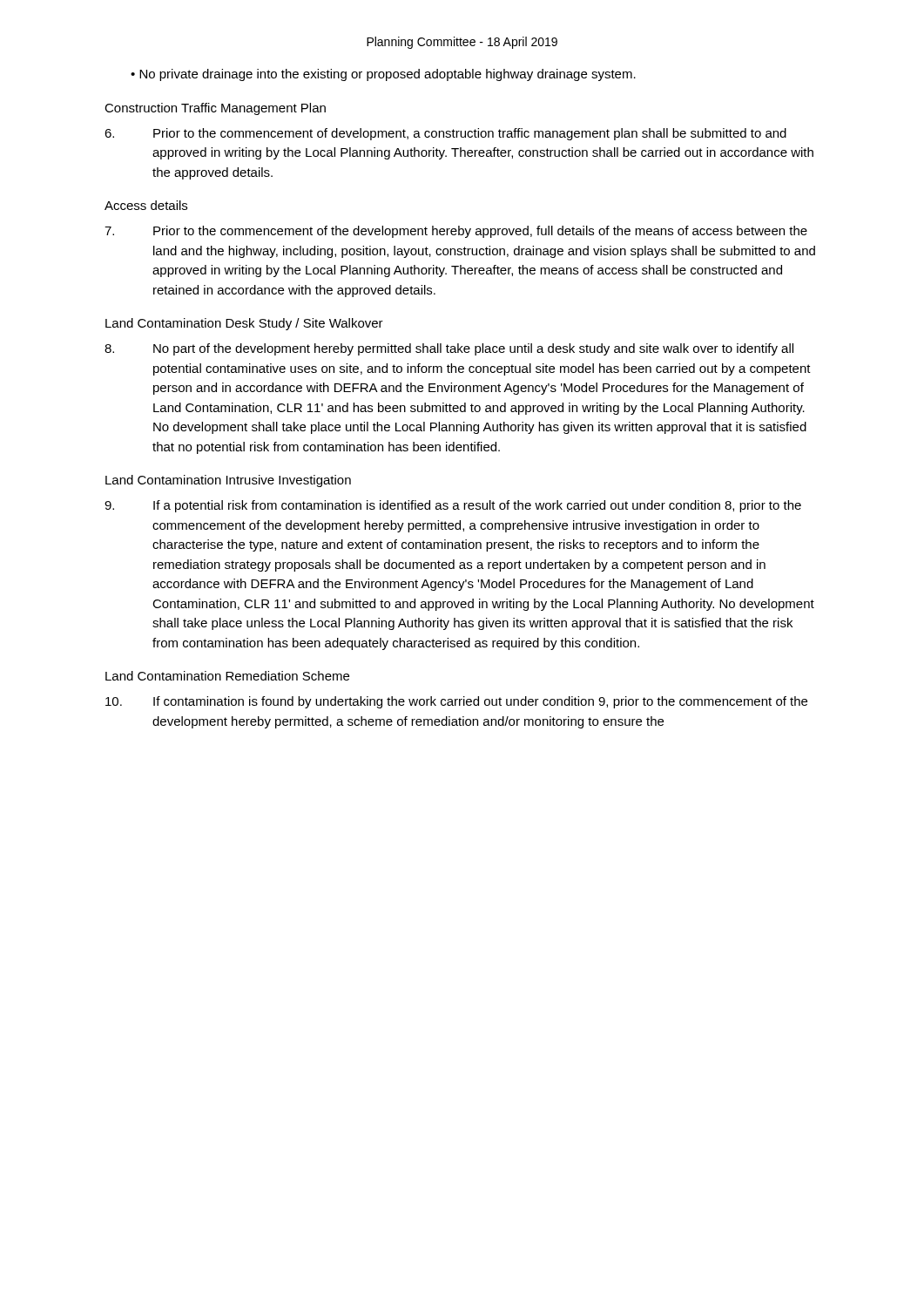Navigate to the text starting "7. Prior to the"
Screen dimensions: 1307x924
[x=462, y=260]
